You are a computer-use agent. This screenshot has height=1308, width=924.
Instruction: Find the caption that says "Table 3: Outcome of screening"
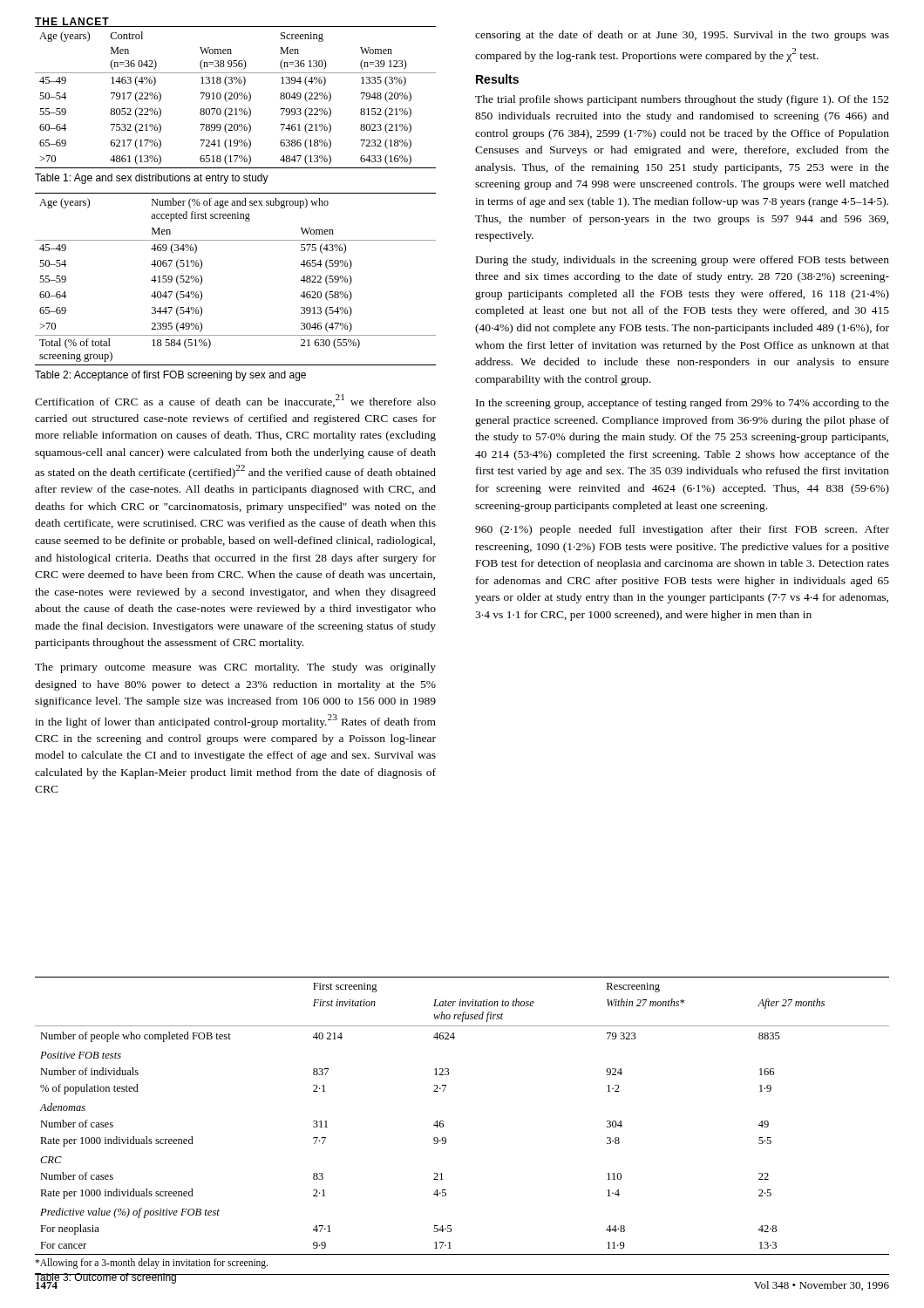(106, 1277)
